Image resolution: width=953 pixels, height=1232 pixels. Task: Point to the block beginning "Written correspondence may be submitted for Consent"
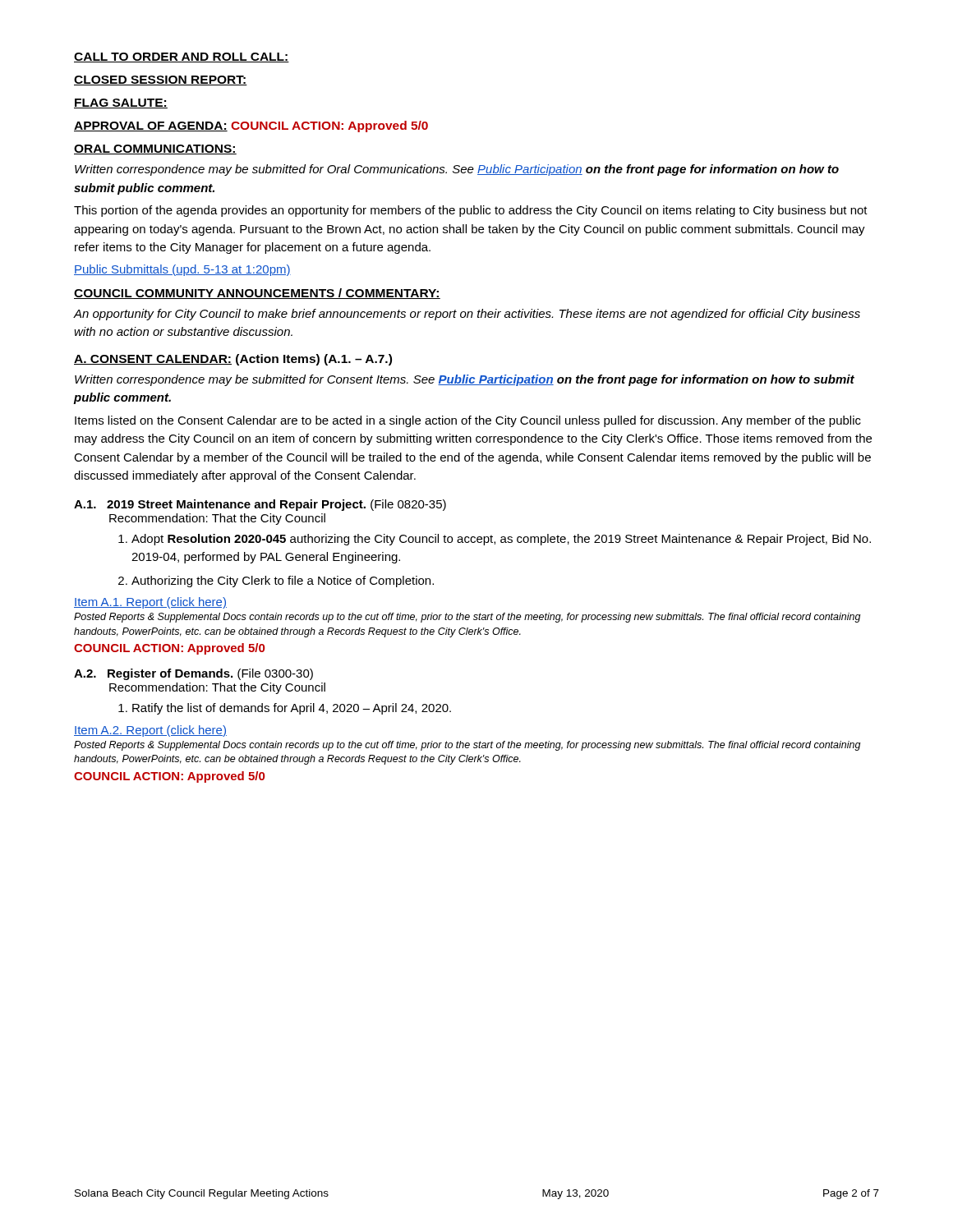point(464,388)
